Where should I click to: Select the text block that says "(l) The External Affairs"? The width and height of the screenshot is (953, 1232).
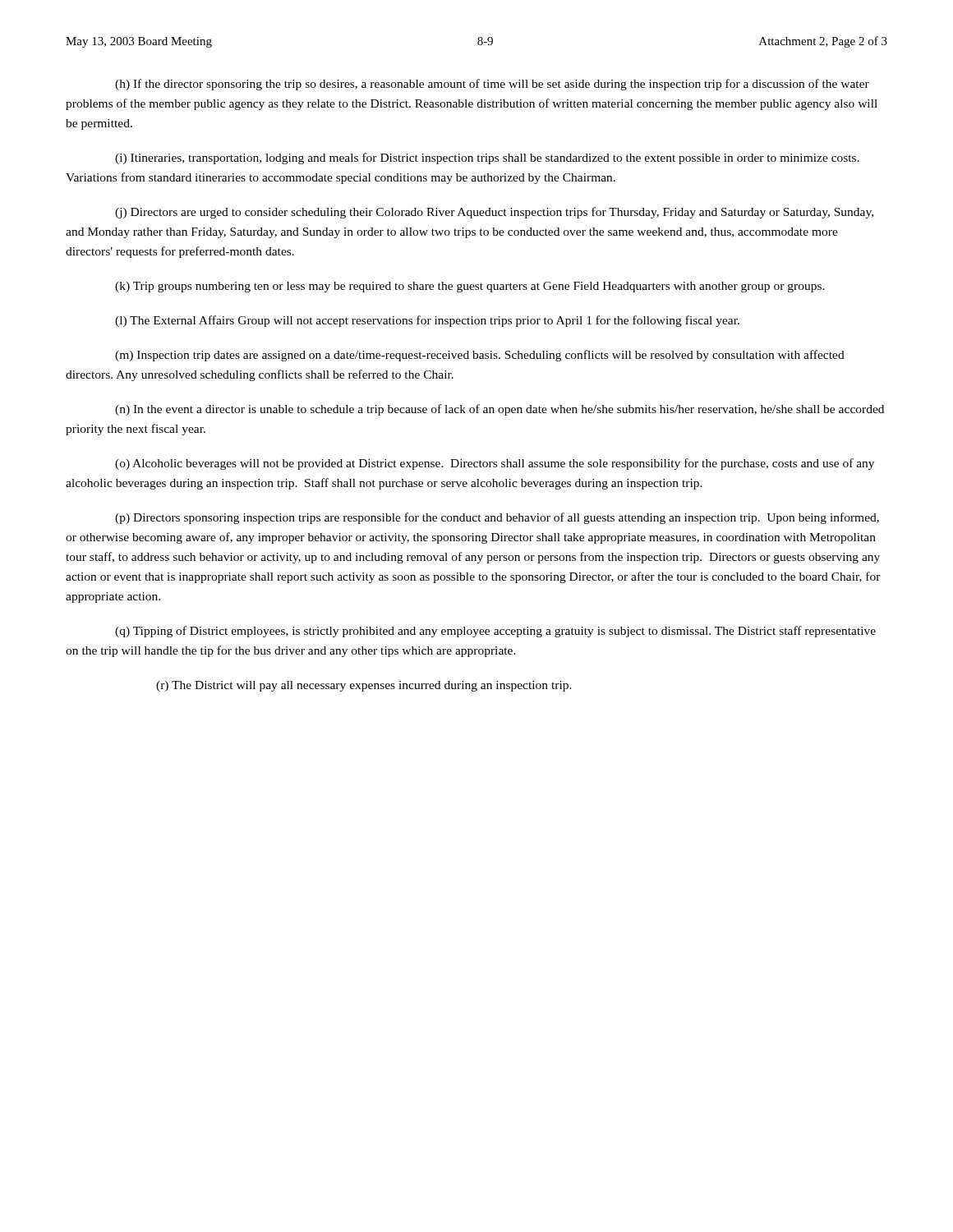click(428, 320)
